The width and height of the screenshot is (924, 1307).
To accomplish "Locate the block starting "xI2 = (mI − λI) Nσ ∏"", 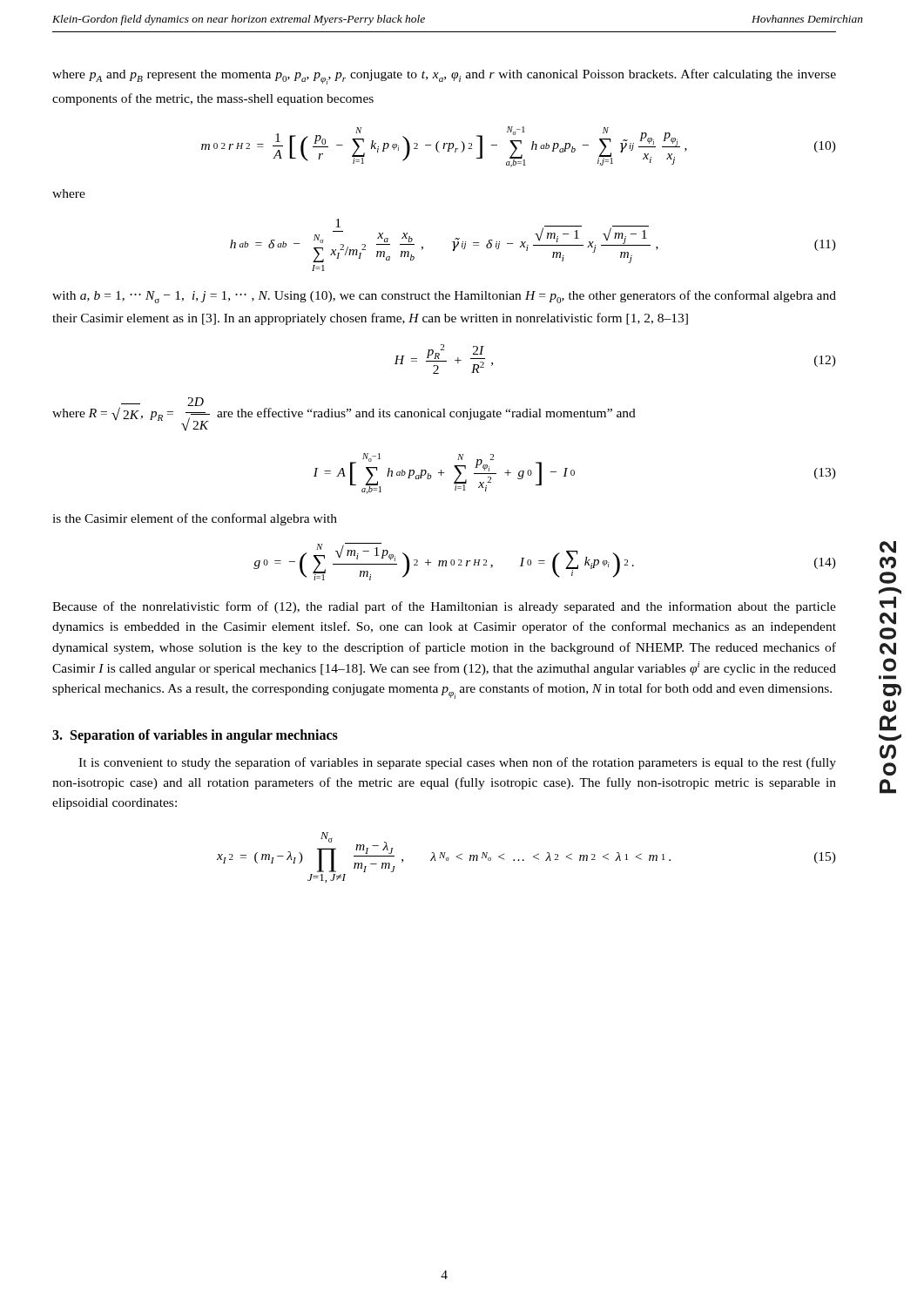I will (x=526, y=856).
